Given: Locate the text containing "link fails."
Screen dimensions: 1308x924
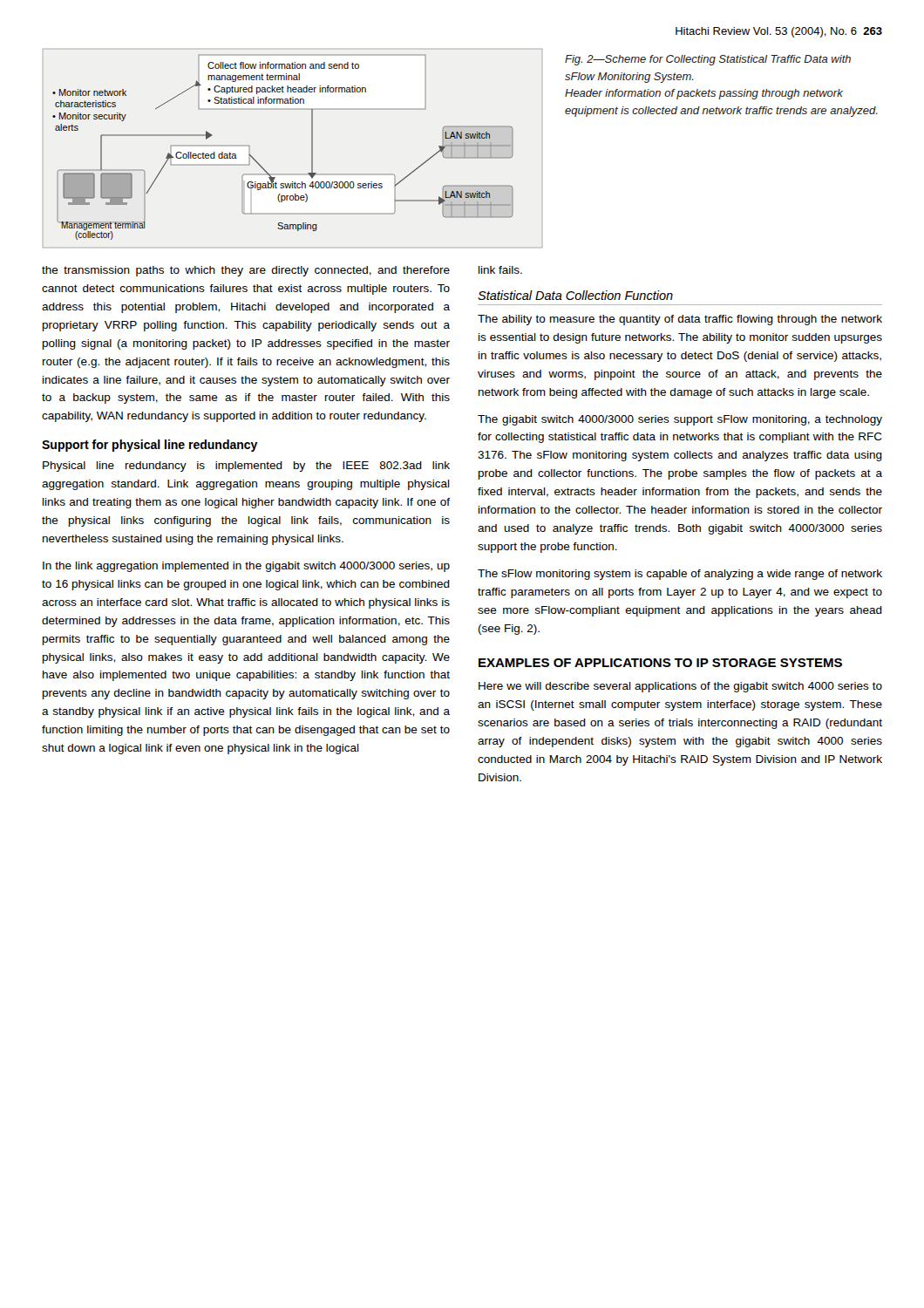Looking at the screenshot, I should click(500, 270).
